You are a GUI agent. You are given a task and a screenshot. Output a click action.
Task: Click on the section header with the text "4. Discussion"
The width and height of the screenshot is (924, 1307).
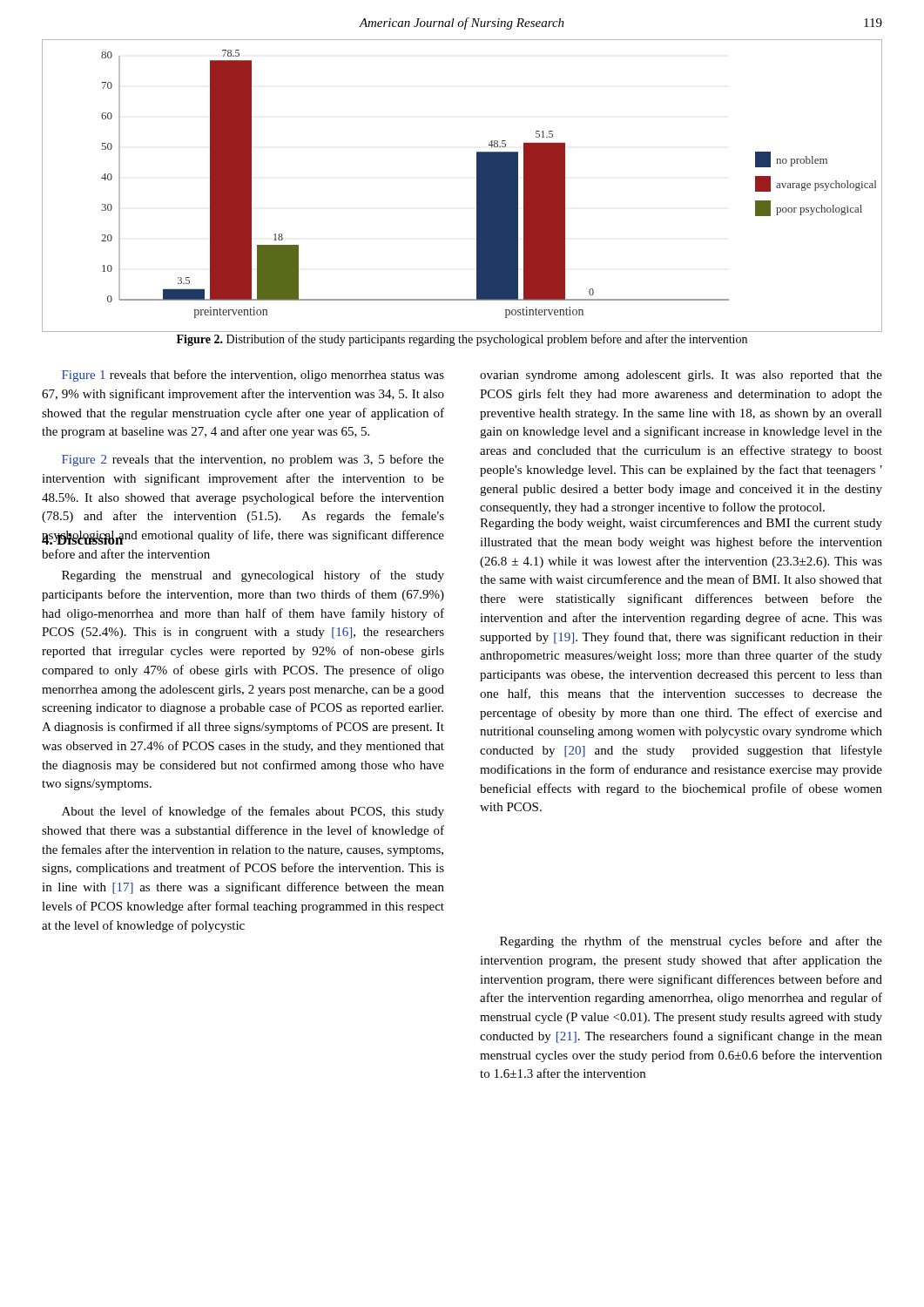pos(83,540)
